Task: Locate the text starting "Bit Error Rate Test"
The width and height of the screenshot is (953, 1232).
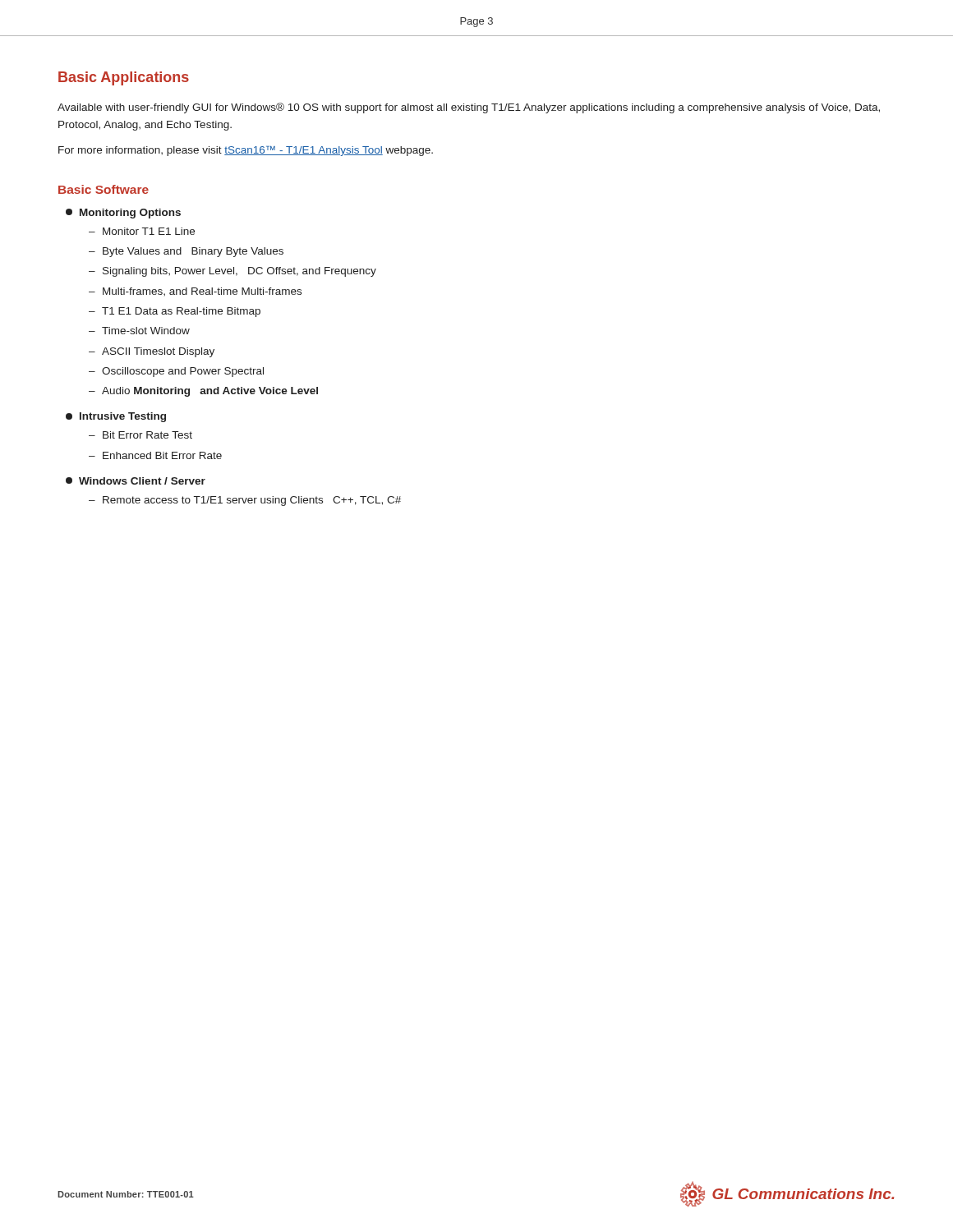Action: tap(147, 435)
